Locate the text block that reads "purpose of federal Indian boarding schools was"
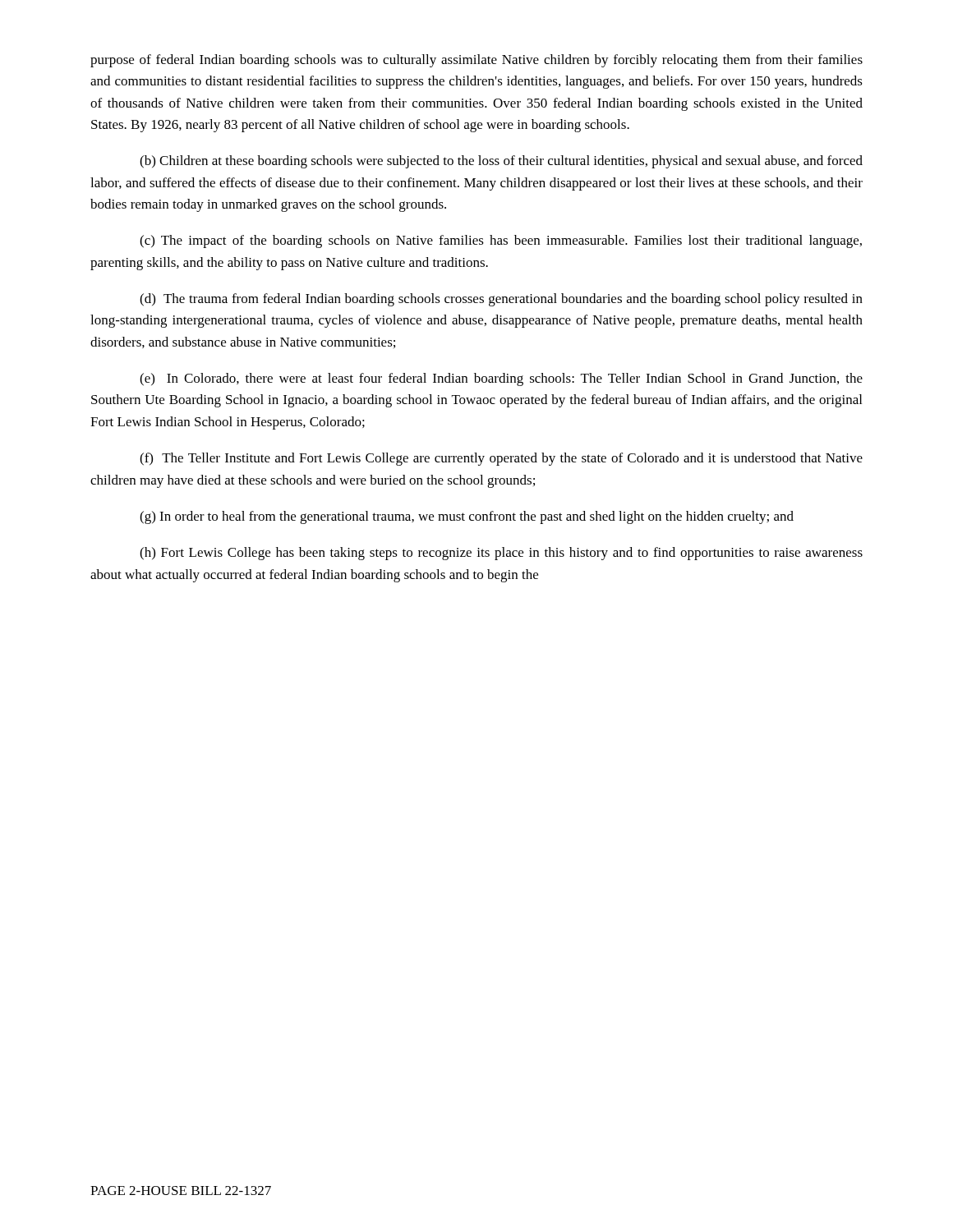This screenshot has width=953, height=1232. [476, 92]
